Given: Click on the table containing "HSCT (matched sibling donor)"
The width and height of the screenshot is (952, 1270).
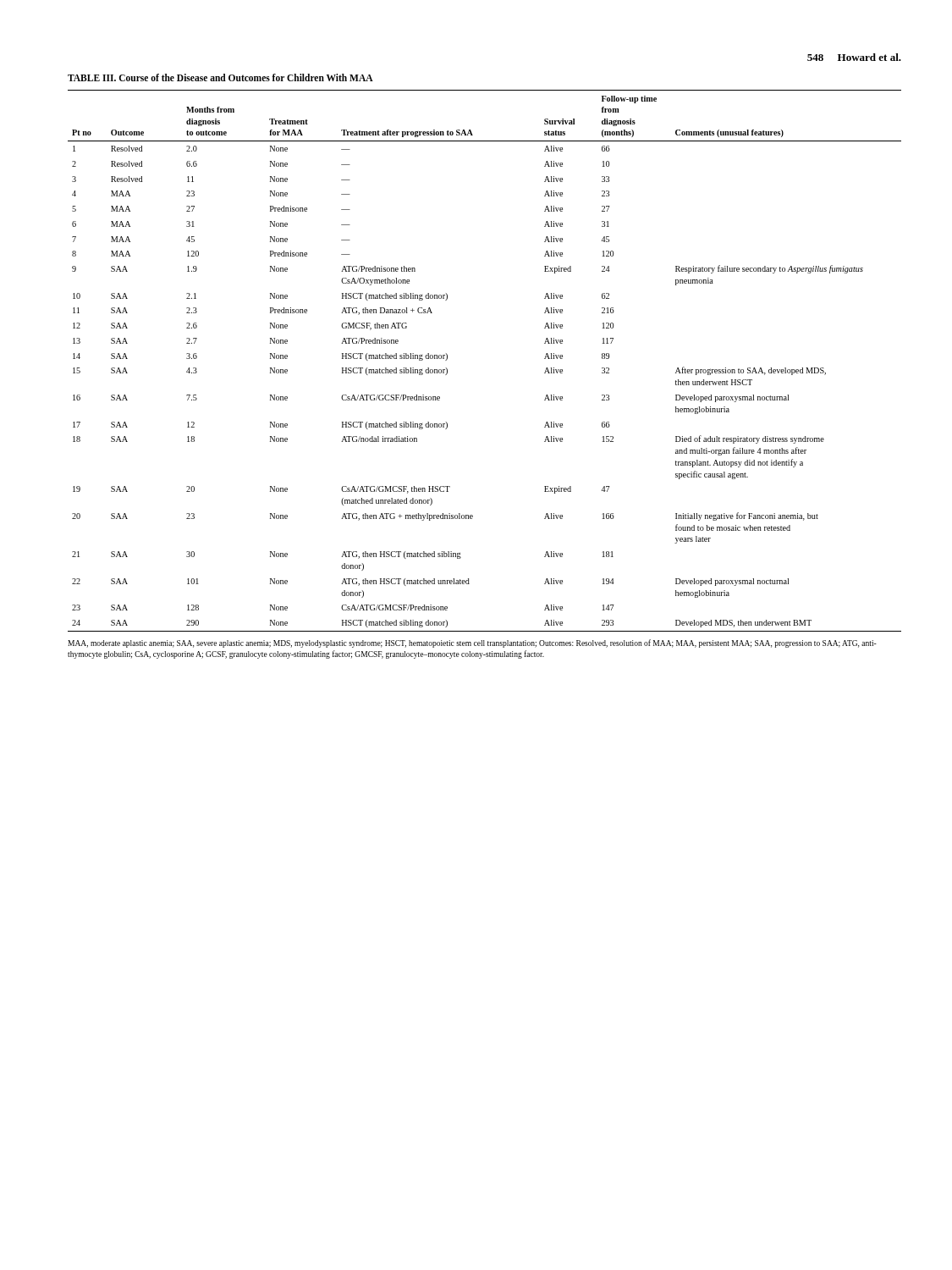Looking at the screenshot, I should 484,361.
